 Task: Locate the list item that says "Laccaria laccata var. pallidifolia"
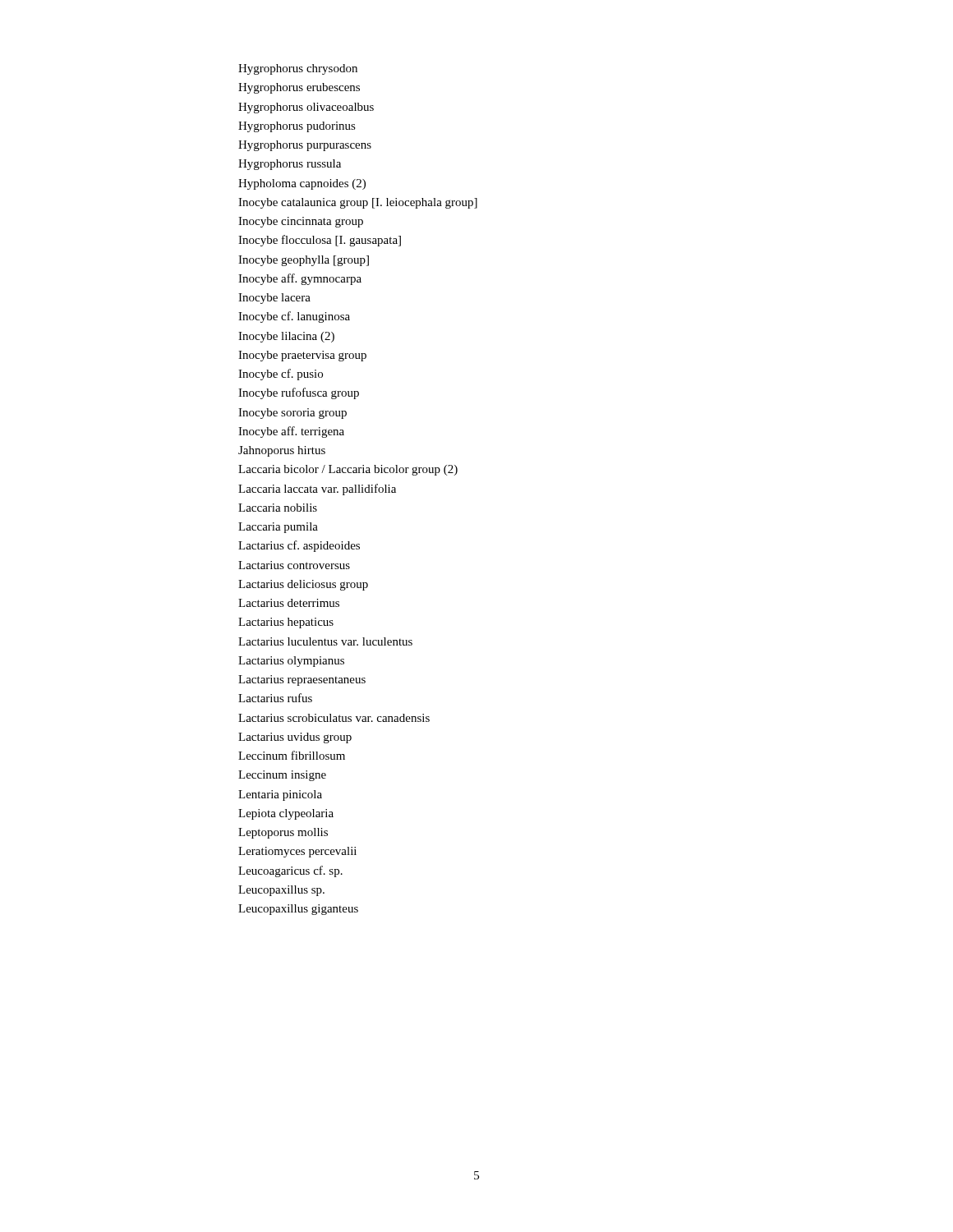point(317,490)
